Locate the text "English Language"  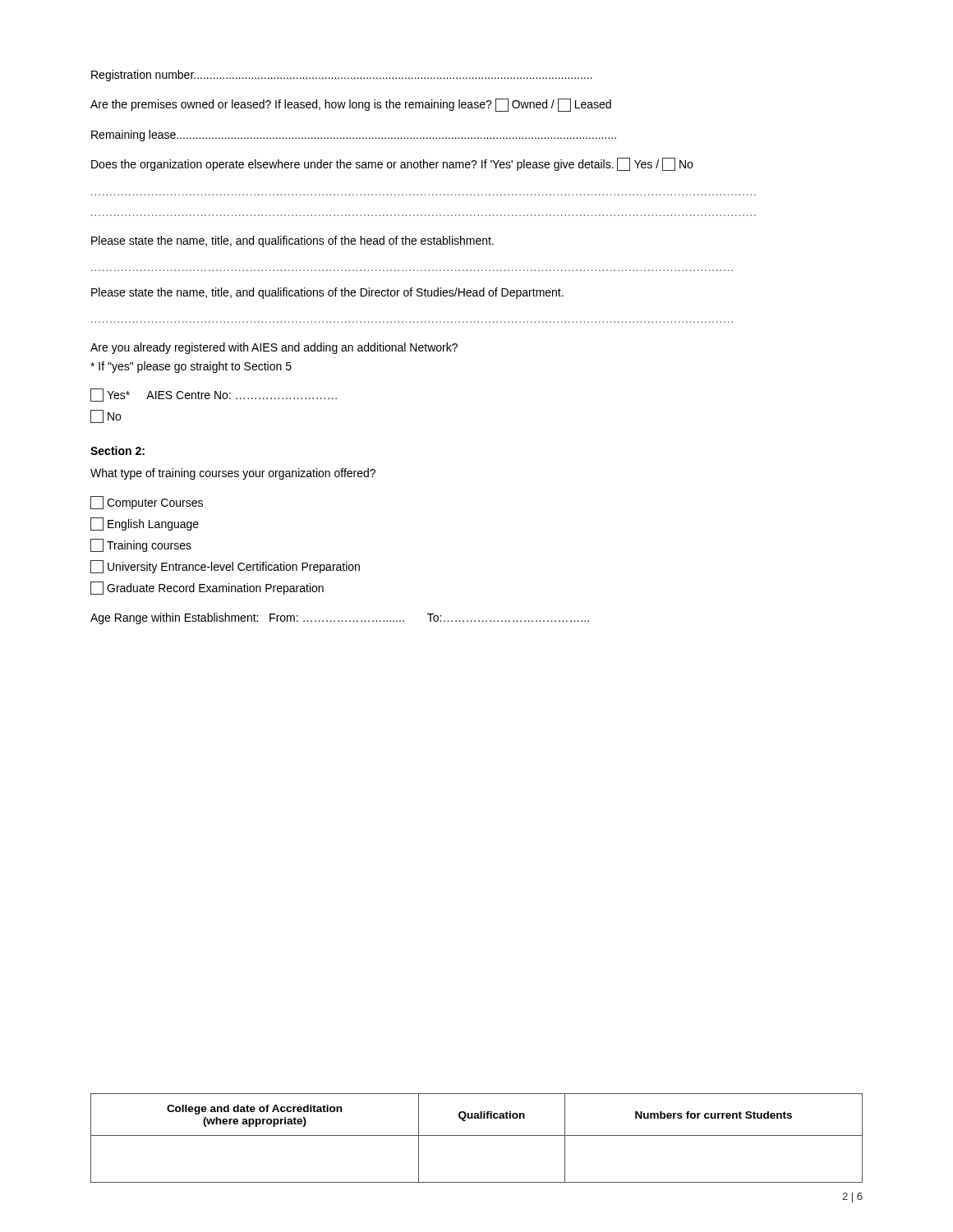pos(145,524)
